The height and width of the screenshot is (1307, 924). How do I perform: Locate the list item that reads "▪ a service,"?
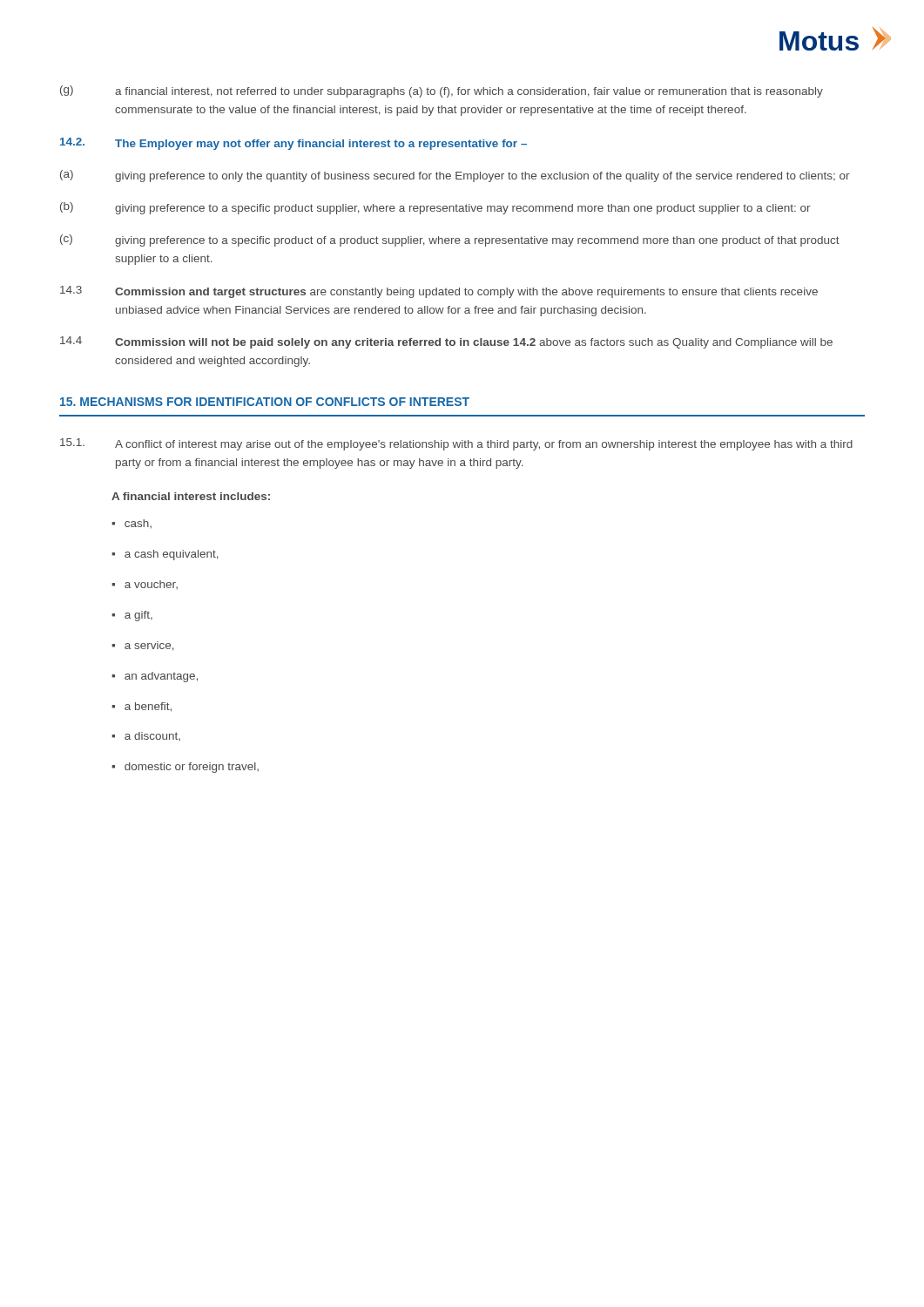[143, 646]
